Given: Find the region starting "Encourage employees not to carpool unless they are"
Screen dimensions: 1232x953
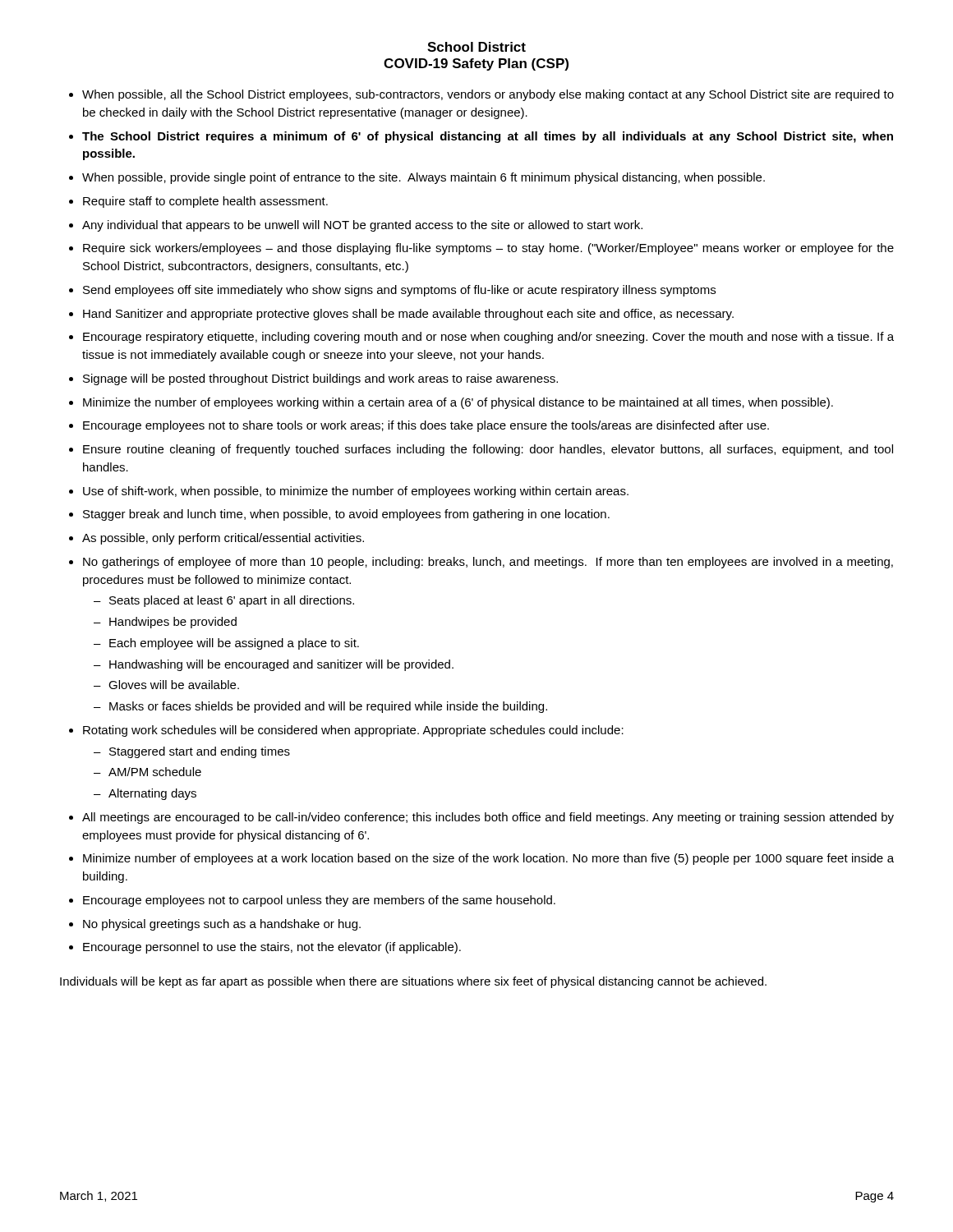Looking at the screenshot, I should click(319, 900).
